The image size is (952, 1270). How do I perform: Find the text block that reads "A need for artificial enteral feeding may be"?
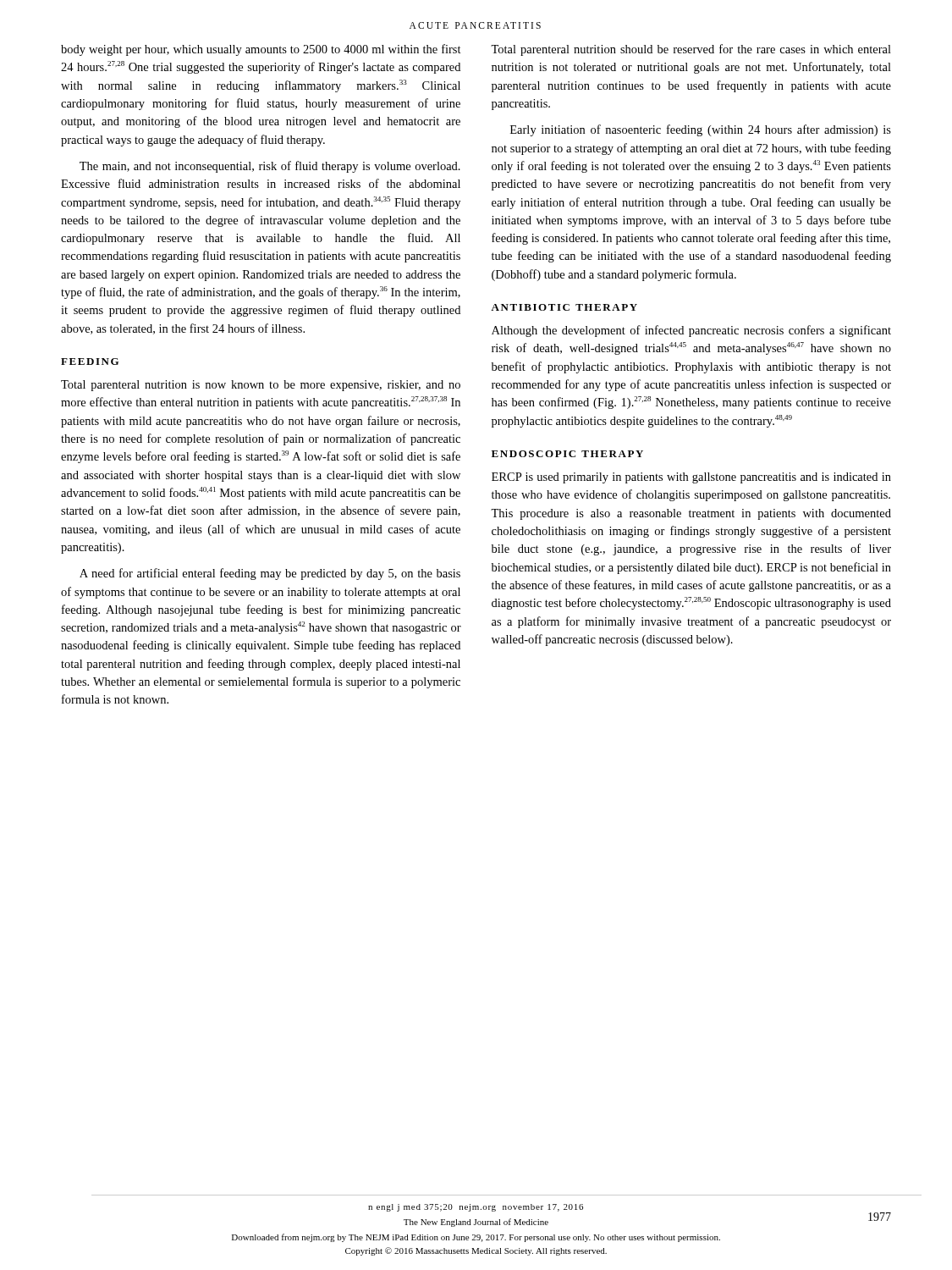click(261, 637)
